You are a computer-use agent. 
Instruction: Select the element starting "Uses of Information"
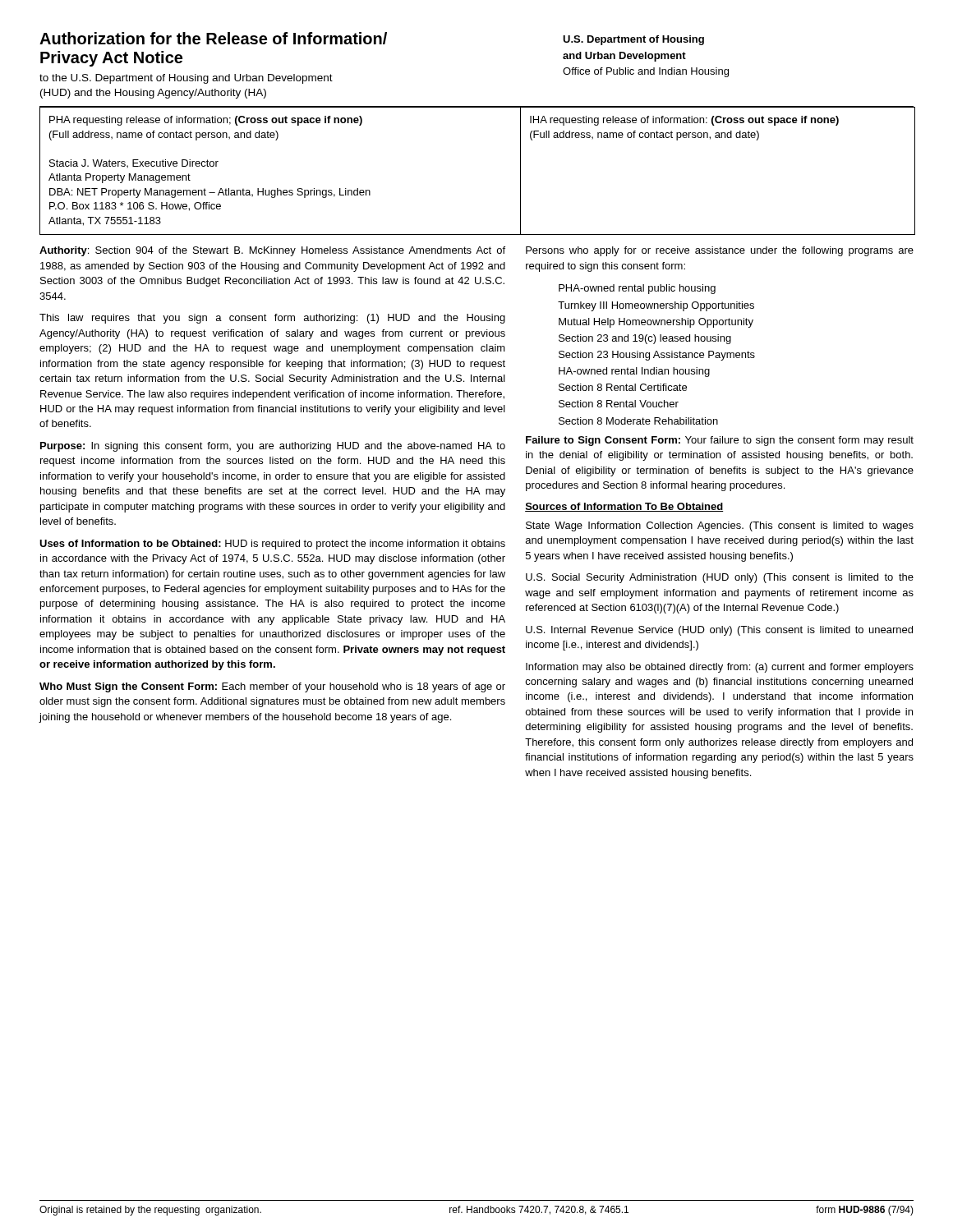tap(272, 604)
